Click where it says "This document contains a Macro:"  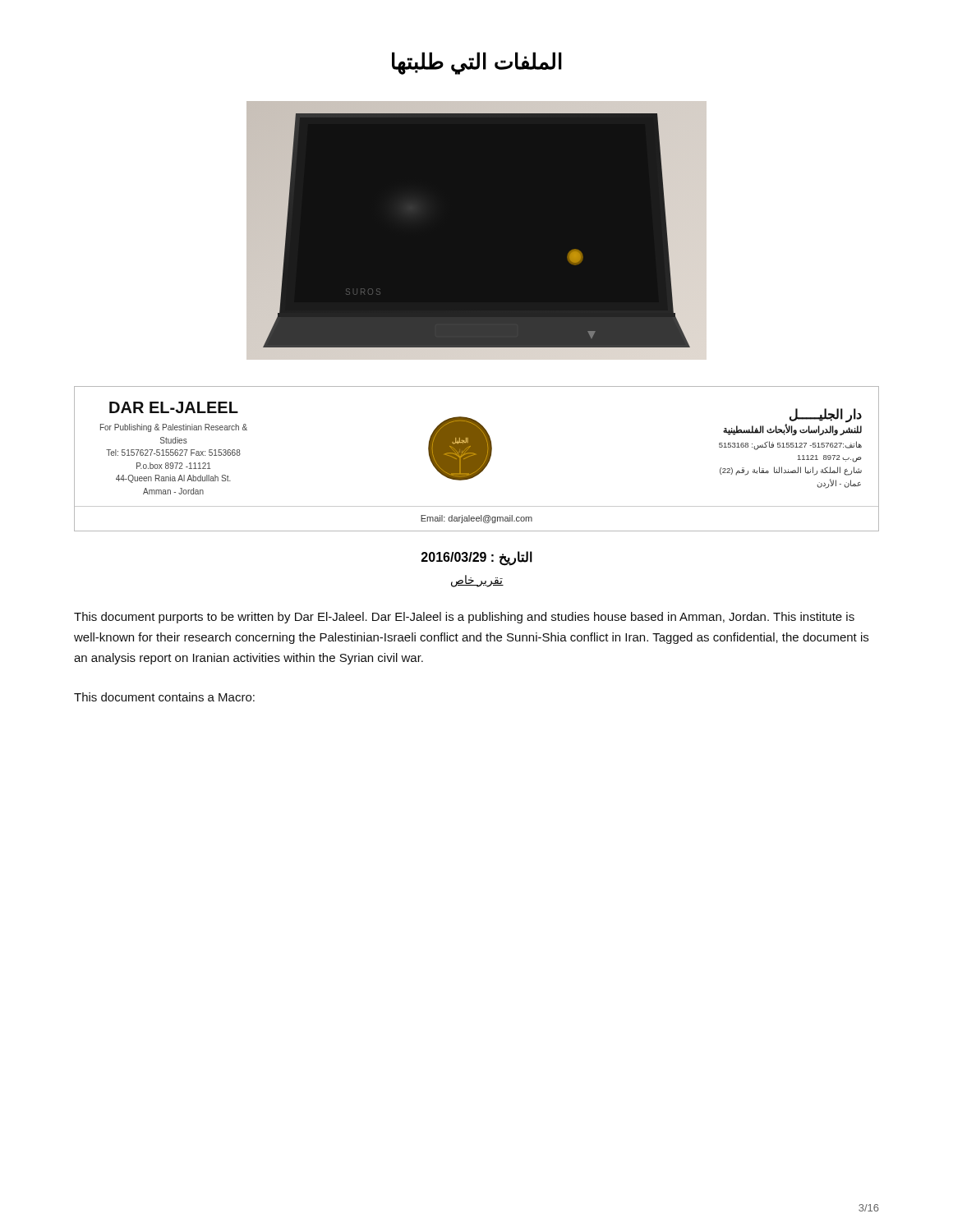165,697
